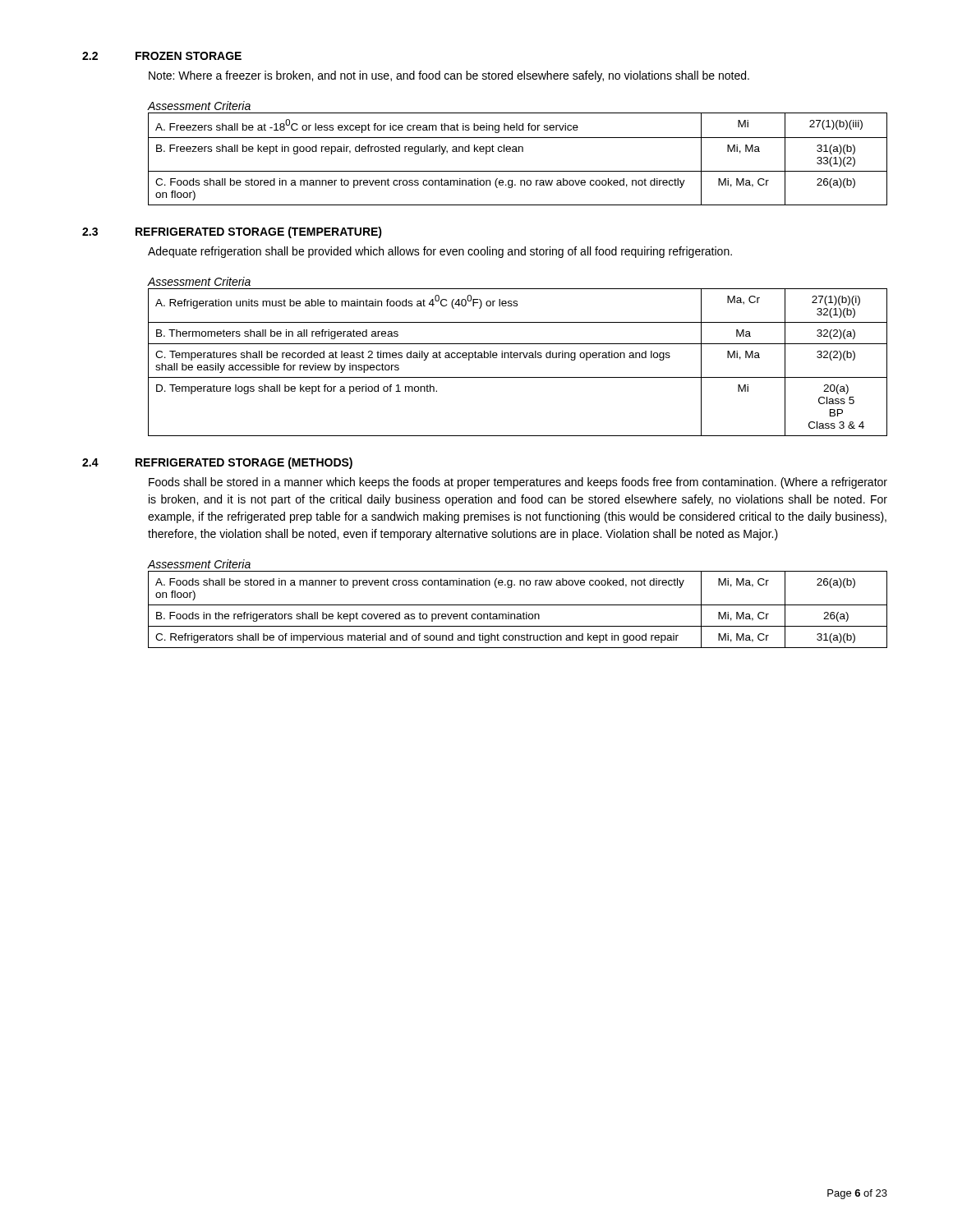The width and height of the screenshot is (953, 1232).
Task: Select the section header that reads "2.4 REFRIGERATED STORAGE (METHODS)"
Action: coord(218,462)
